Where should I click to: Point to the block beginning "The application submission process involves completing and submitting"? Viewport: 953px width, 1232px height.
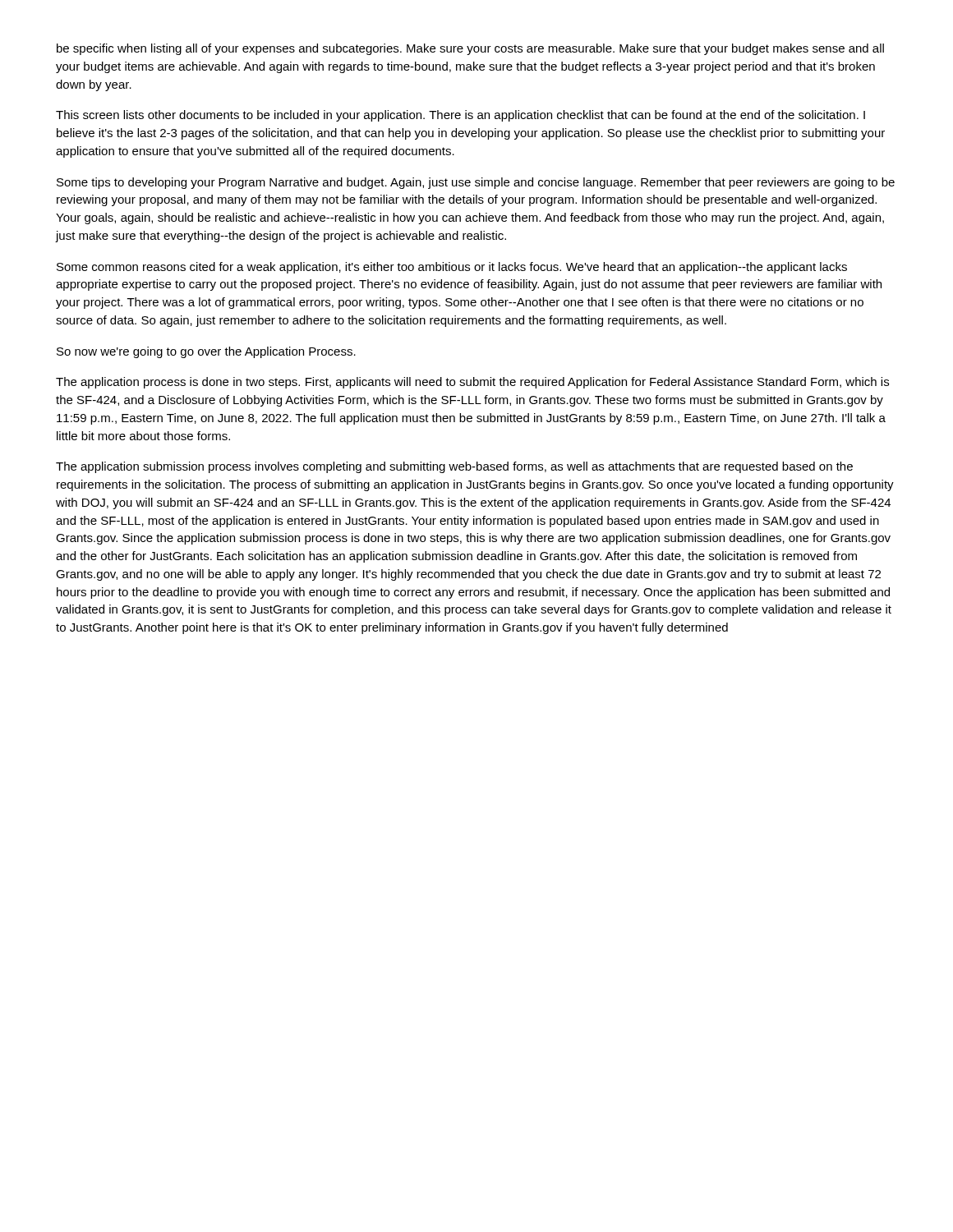(475, 547)
